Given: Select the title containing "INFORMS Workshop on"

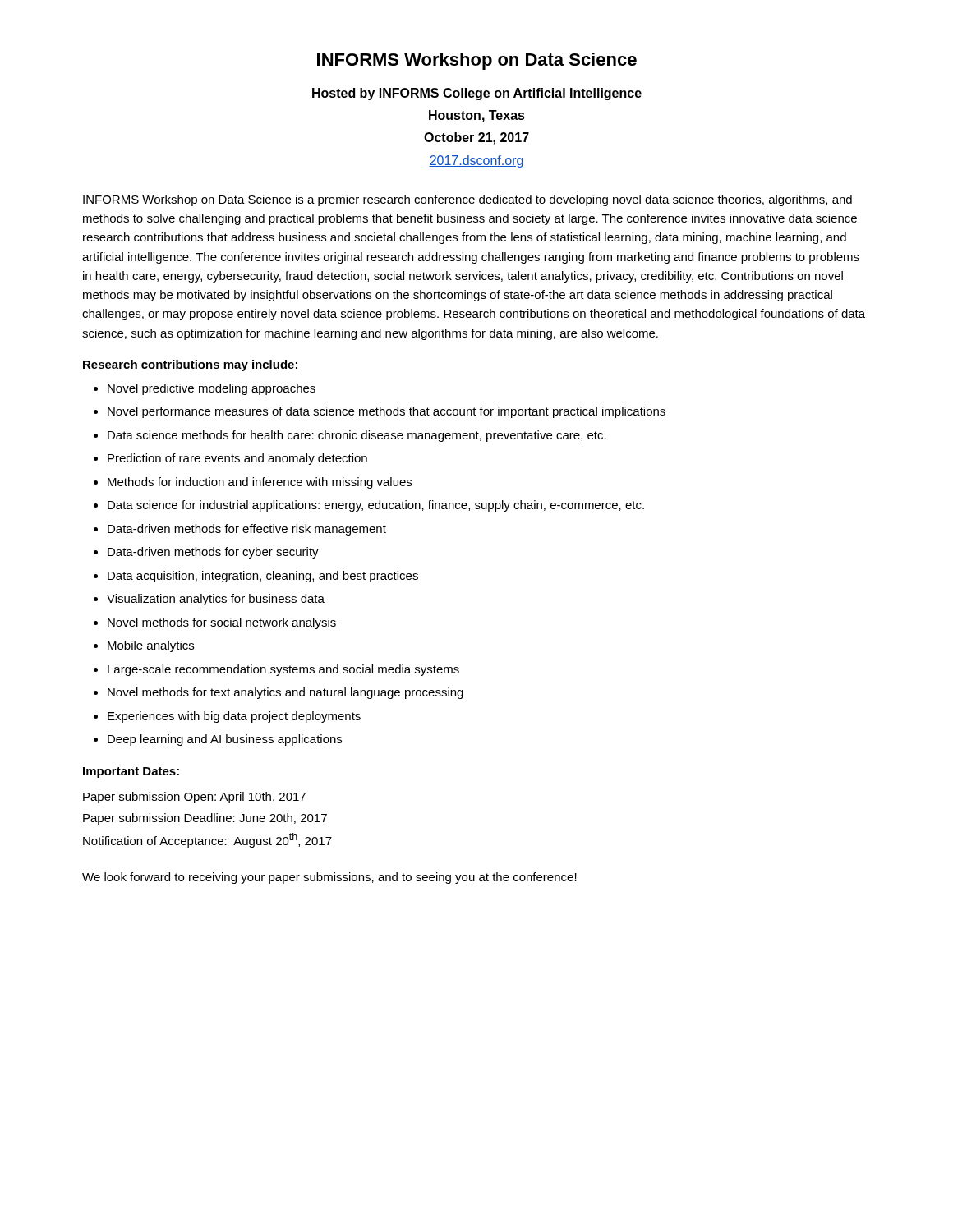Looking at the screenshot, I should coord(476,110).
